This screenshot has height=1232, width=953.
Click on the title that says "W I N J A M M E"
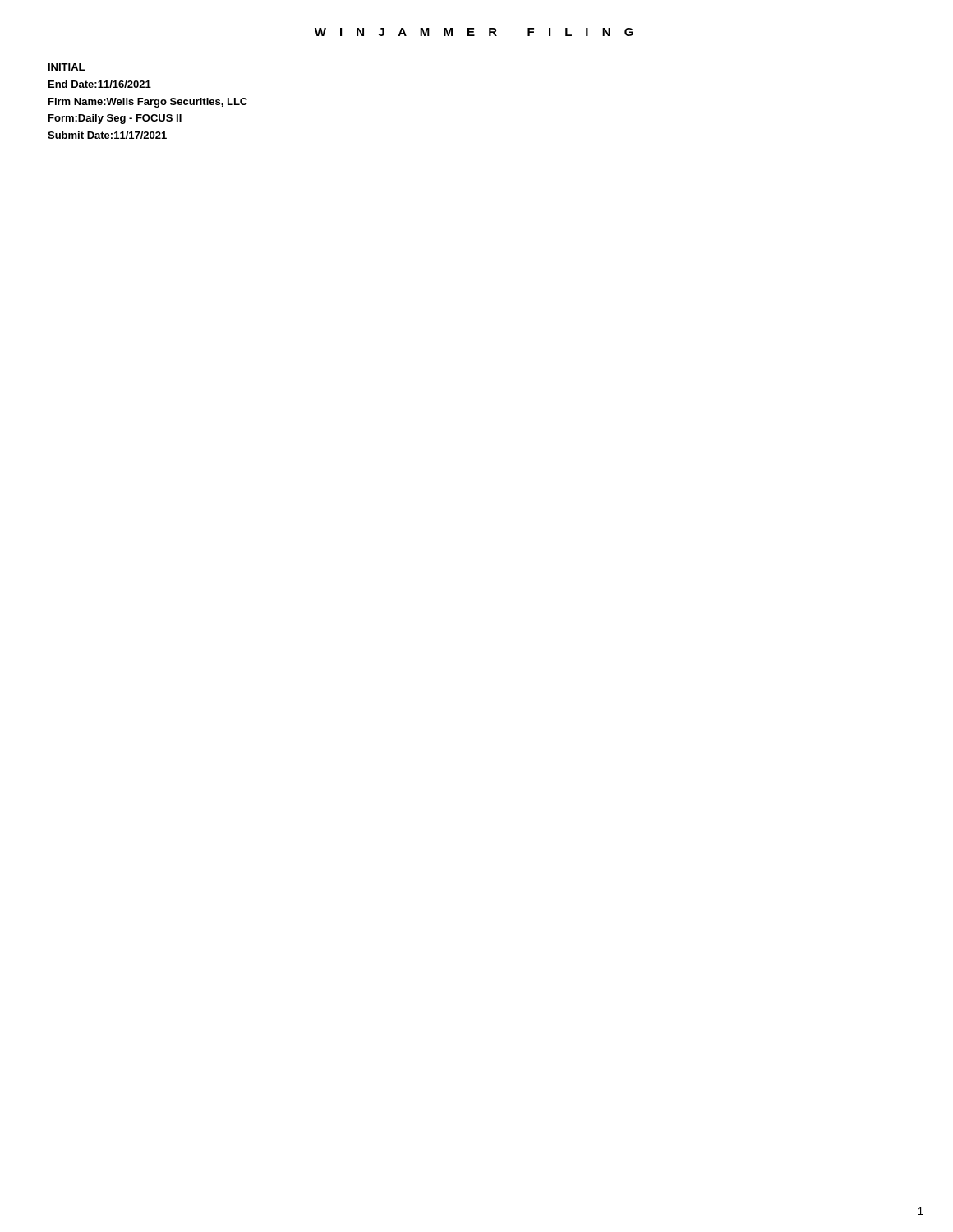click(476, 32)
